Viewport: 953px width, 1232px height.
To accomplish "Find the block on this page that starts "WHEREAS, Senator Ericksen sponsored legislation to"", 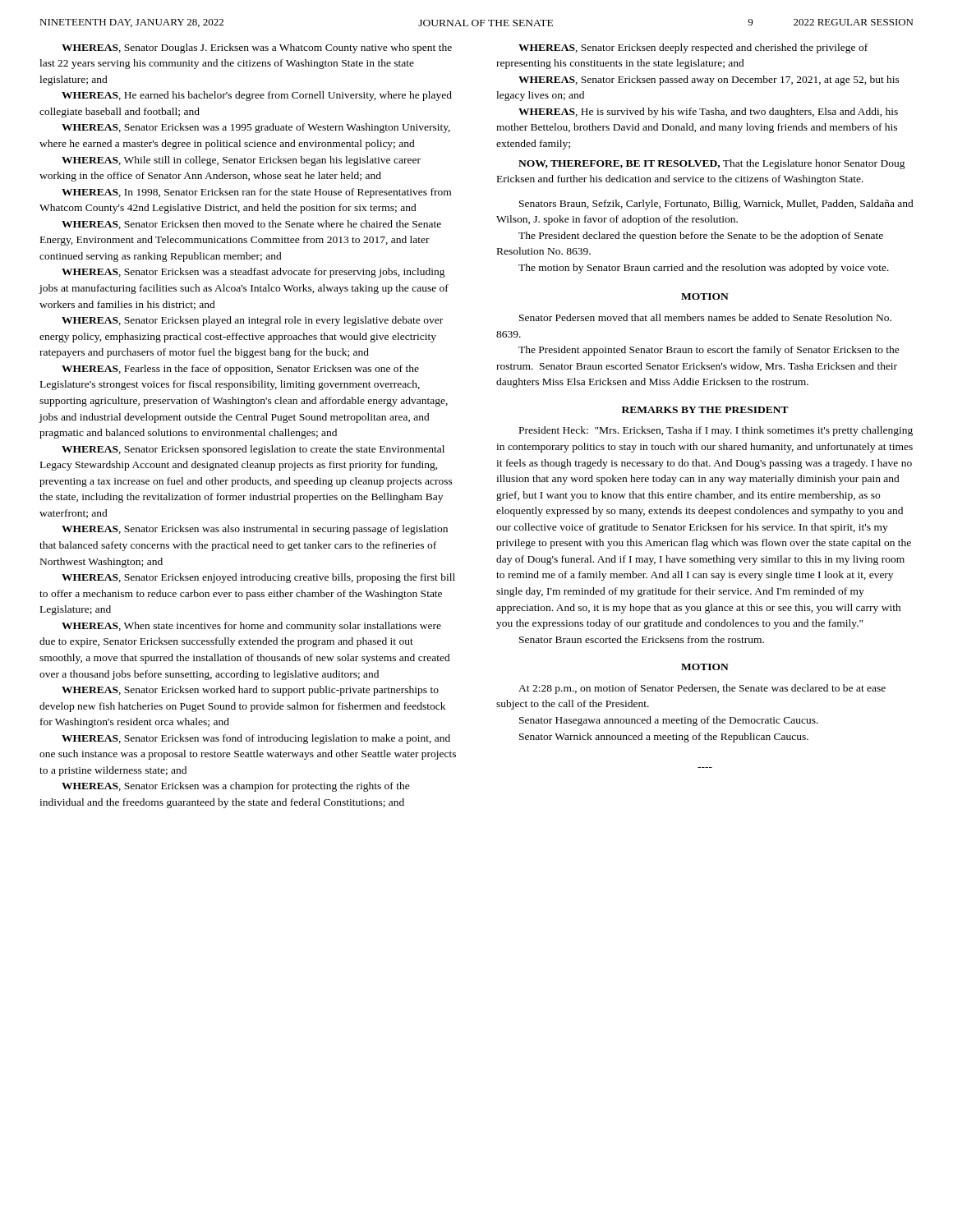I will pos(246,481).
